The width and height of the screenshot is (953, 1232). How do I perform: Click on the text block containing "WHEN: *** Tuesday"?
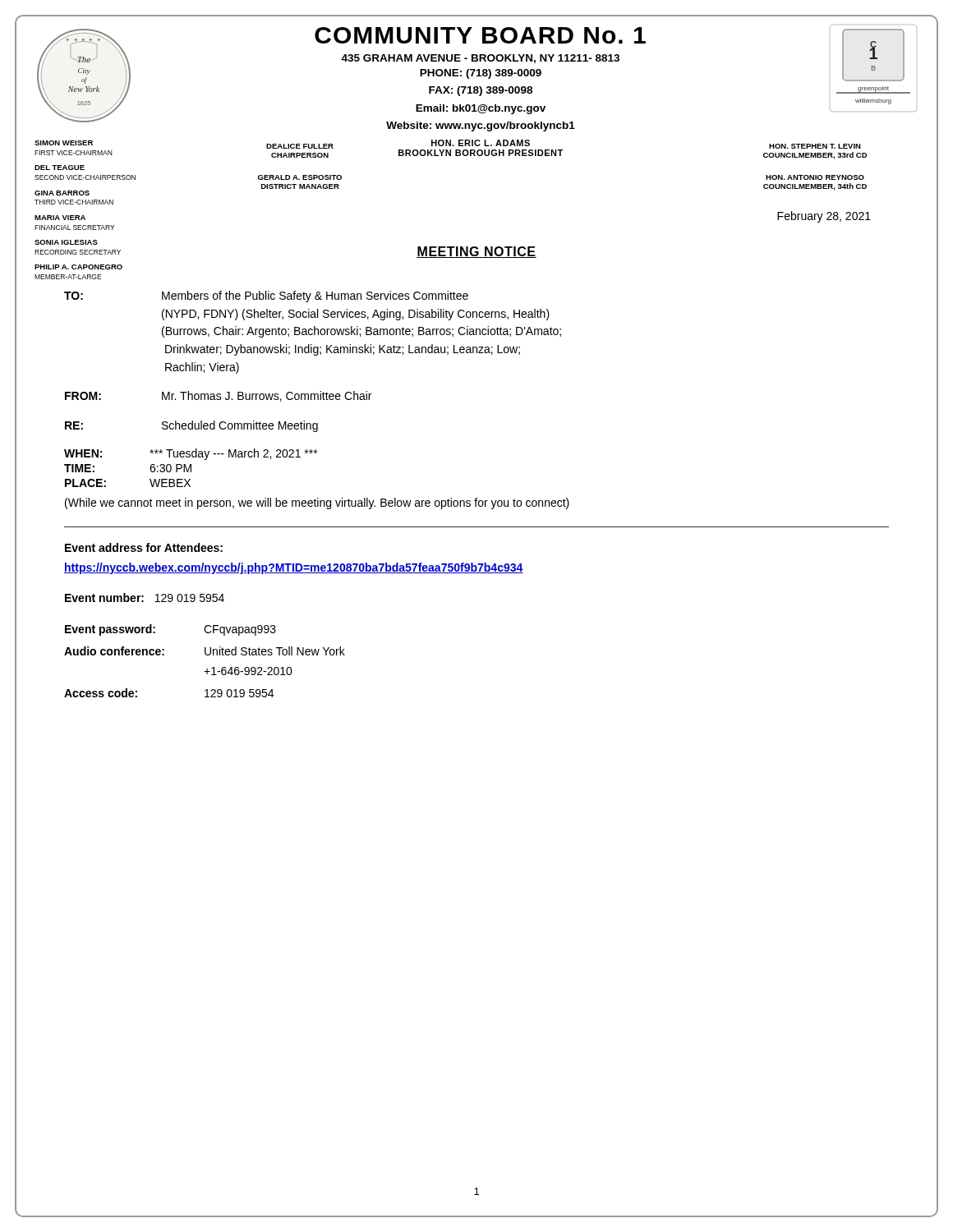click(191, 454)
